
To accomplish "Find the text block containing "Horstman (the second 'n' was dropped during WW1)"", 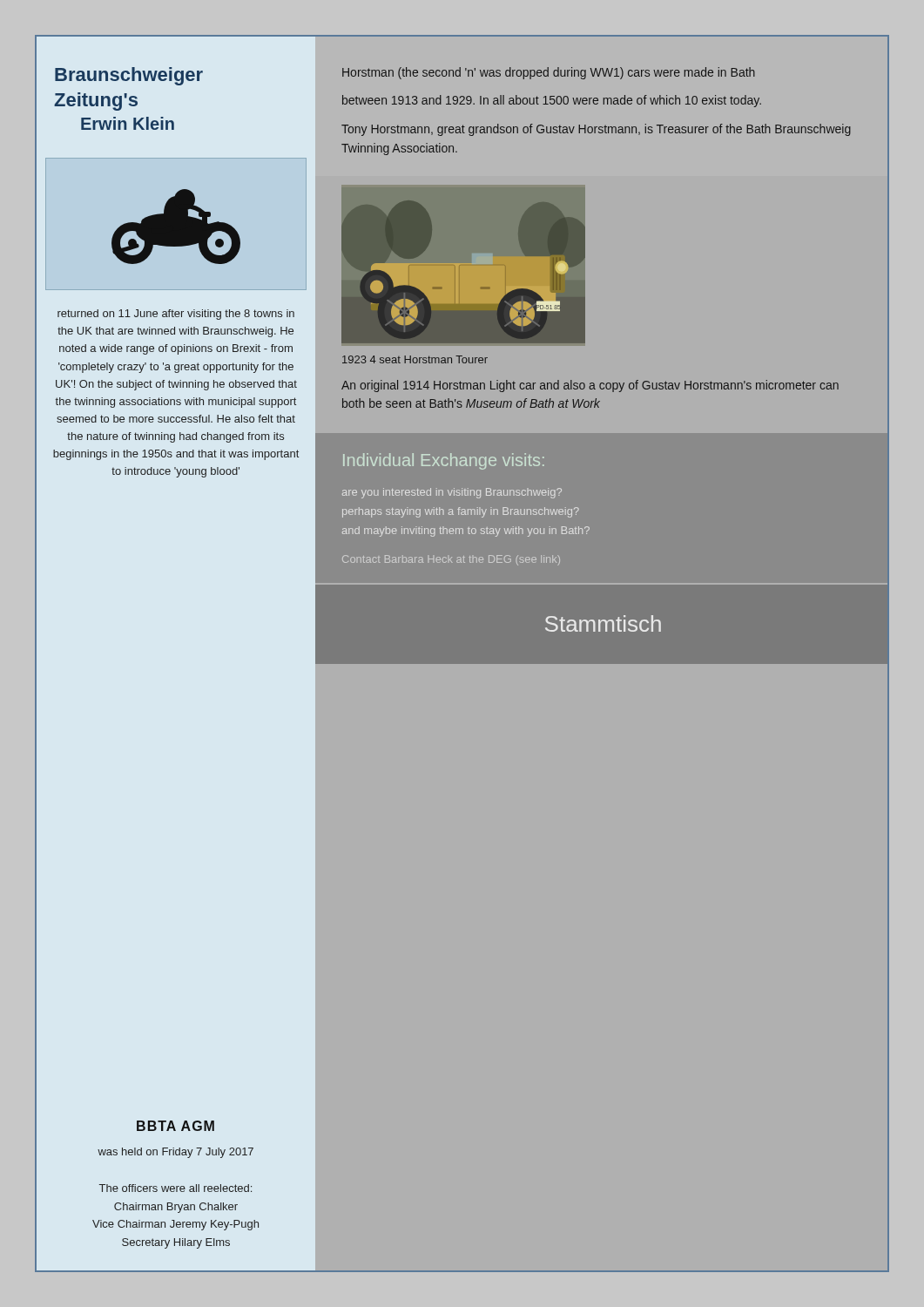I will (x=603, y=110).
